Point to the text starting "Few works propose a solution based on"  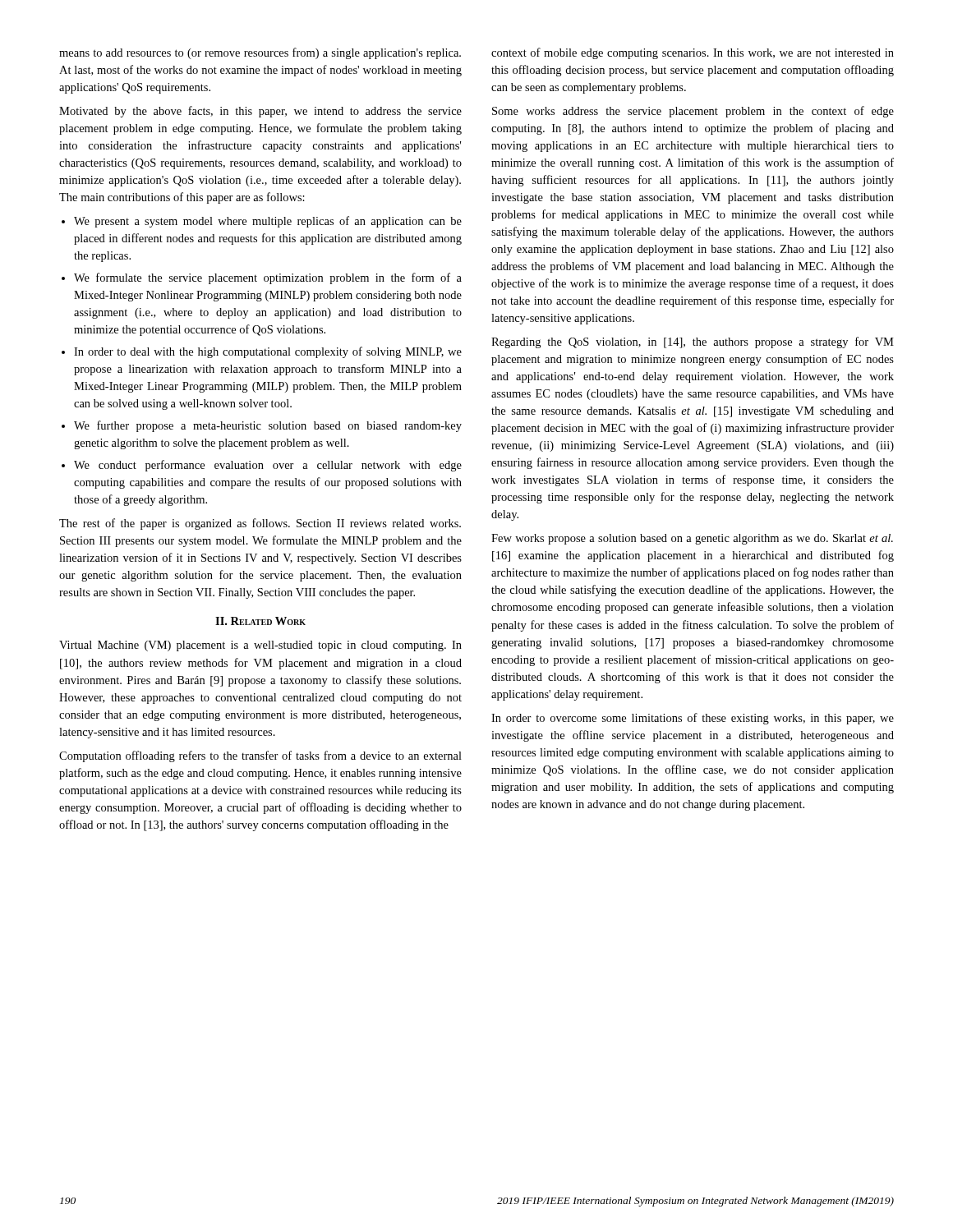tap(693, 616)
